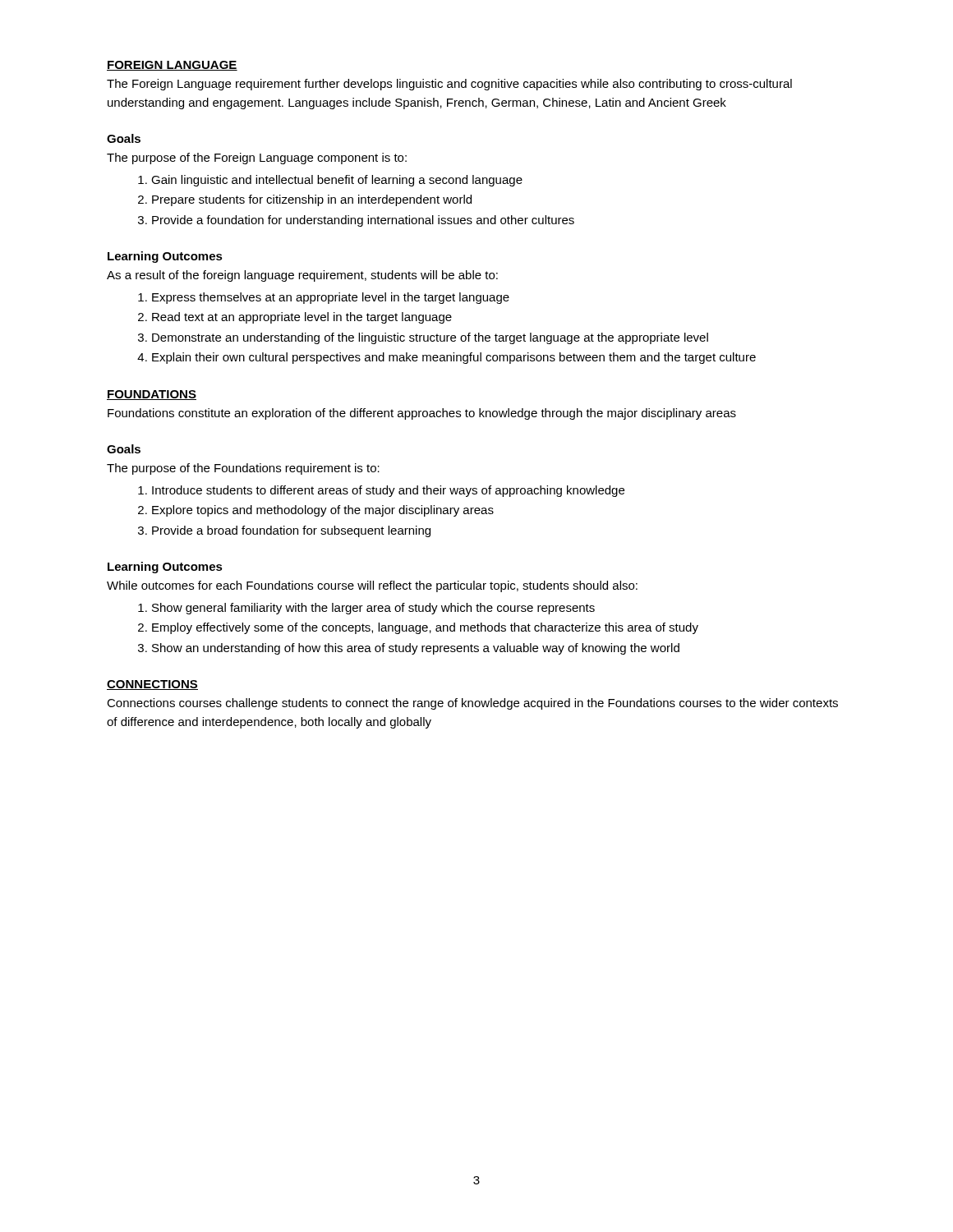Find the list item with the text "Gain linguistic and intellectual"
This screenshot has width=953, height=1232.
[337, 179]
